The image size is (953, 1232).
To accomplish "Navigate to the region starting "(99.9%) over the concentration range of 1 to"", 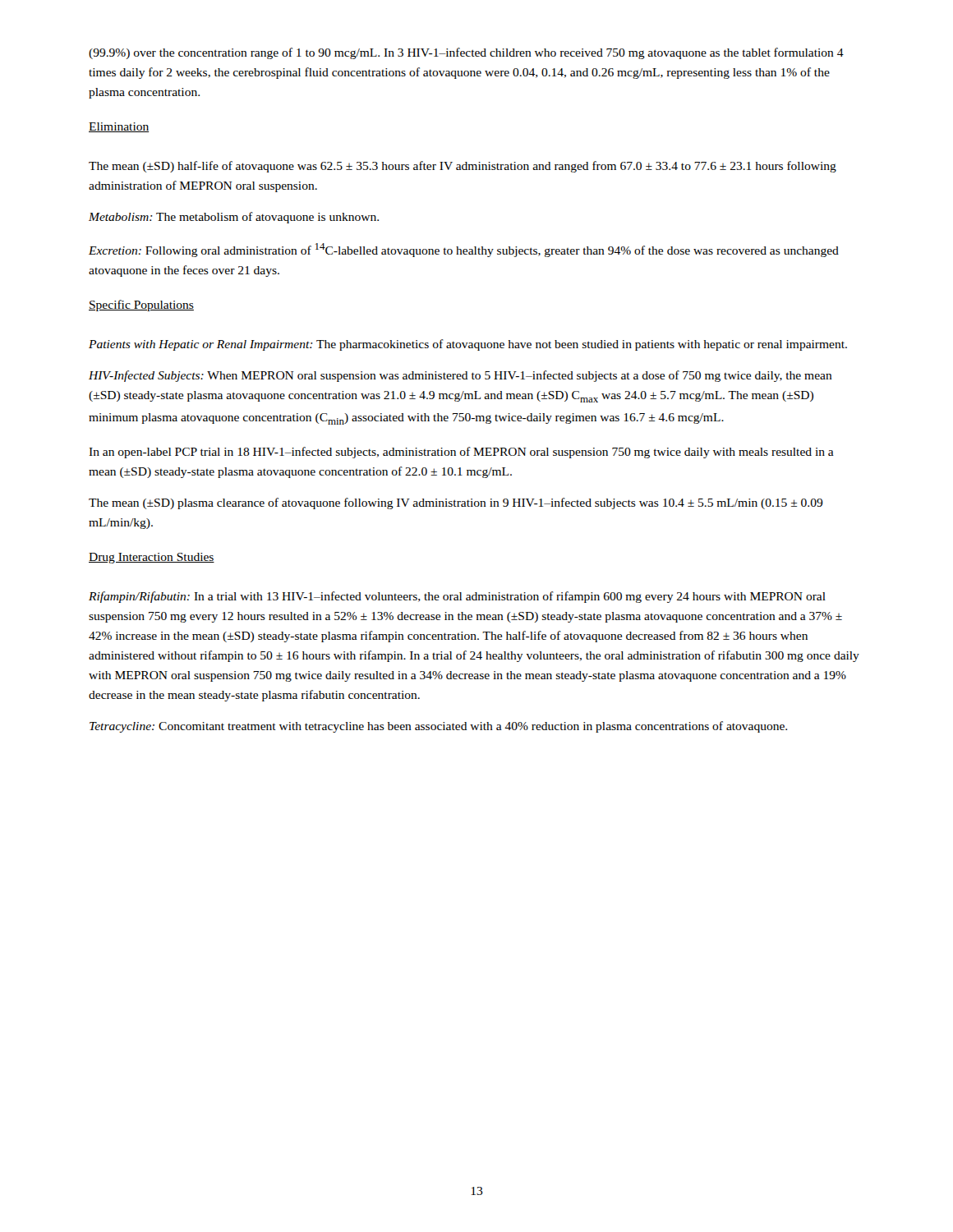I will tap(476, 72).
